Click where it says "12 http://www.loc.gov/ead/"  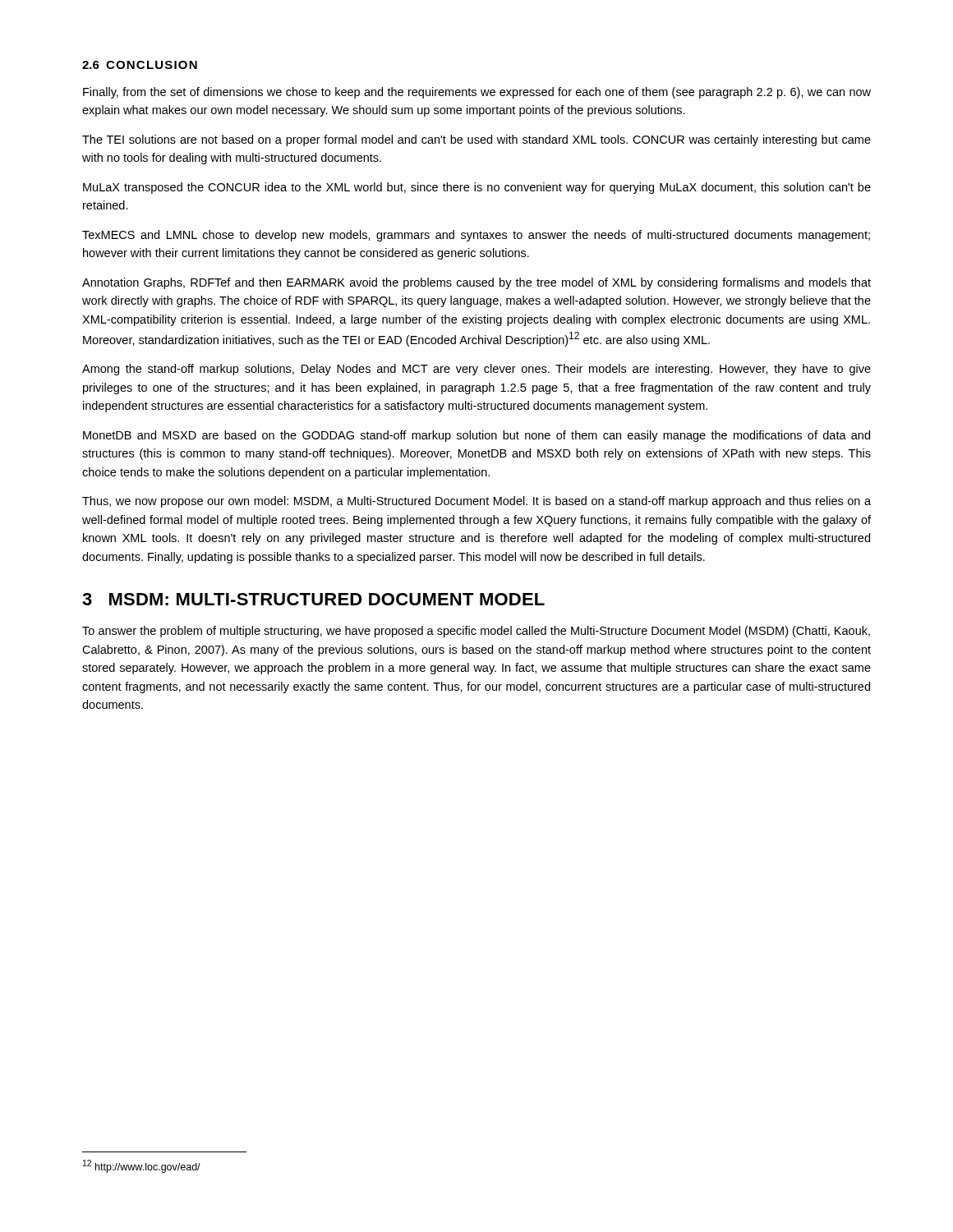(x=142, y=1166)
